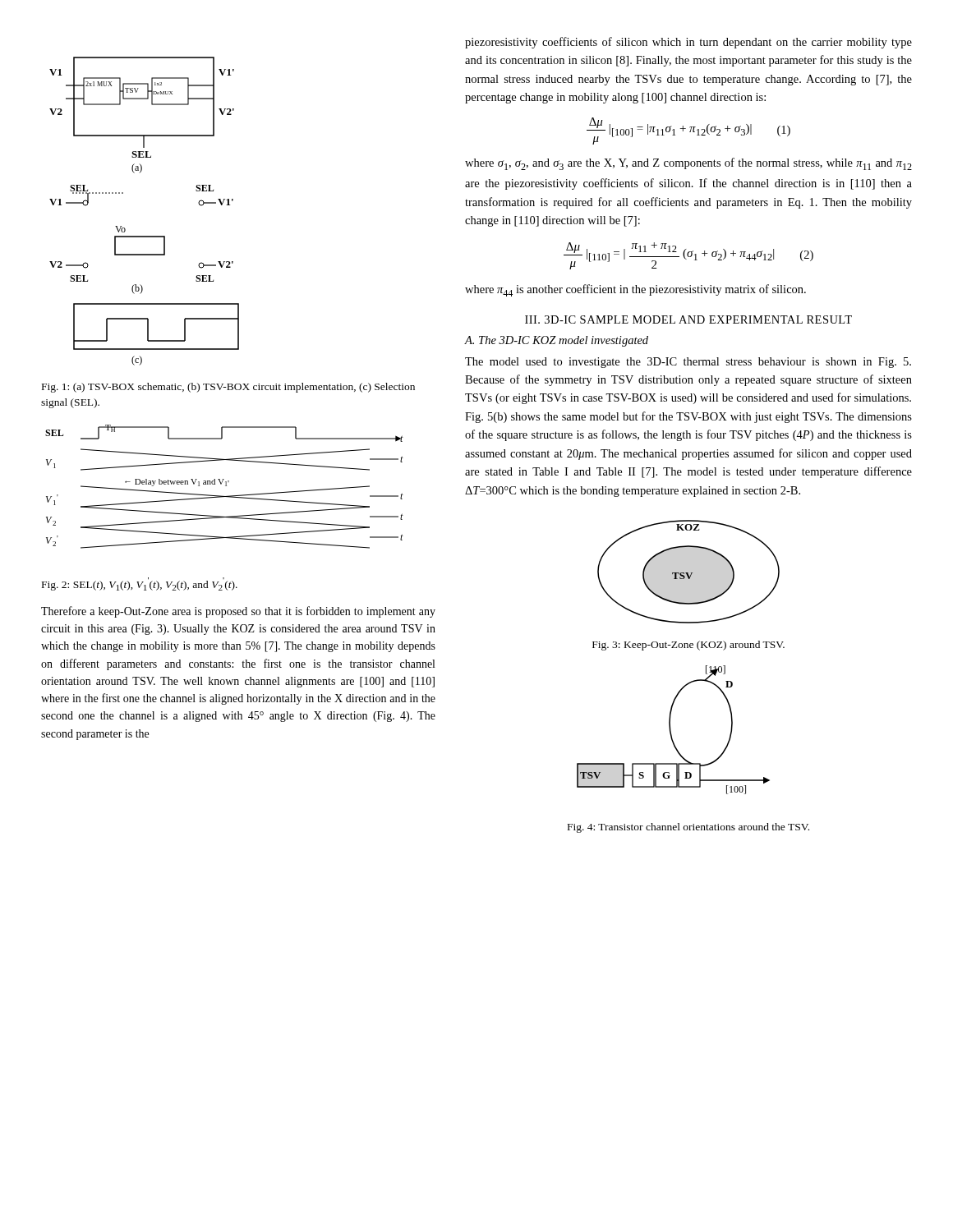Image resolution: width=953 pixels, height=1232 pixels.
Task: Find the formula that says "Δμ μ |[110] = | π11 + π12"
Action: click(688, 255)
